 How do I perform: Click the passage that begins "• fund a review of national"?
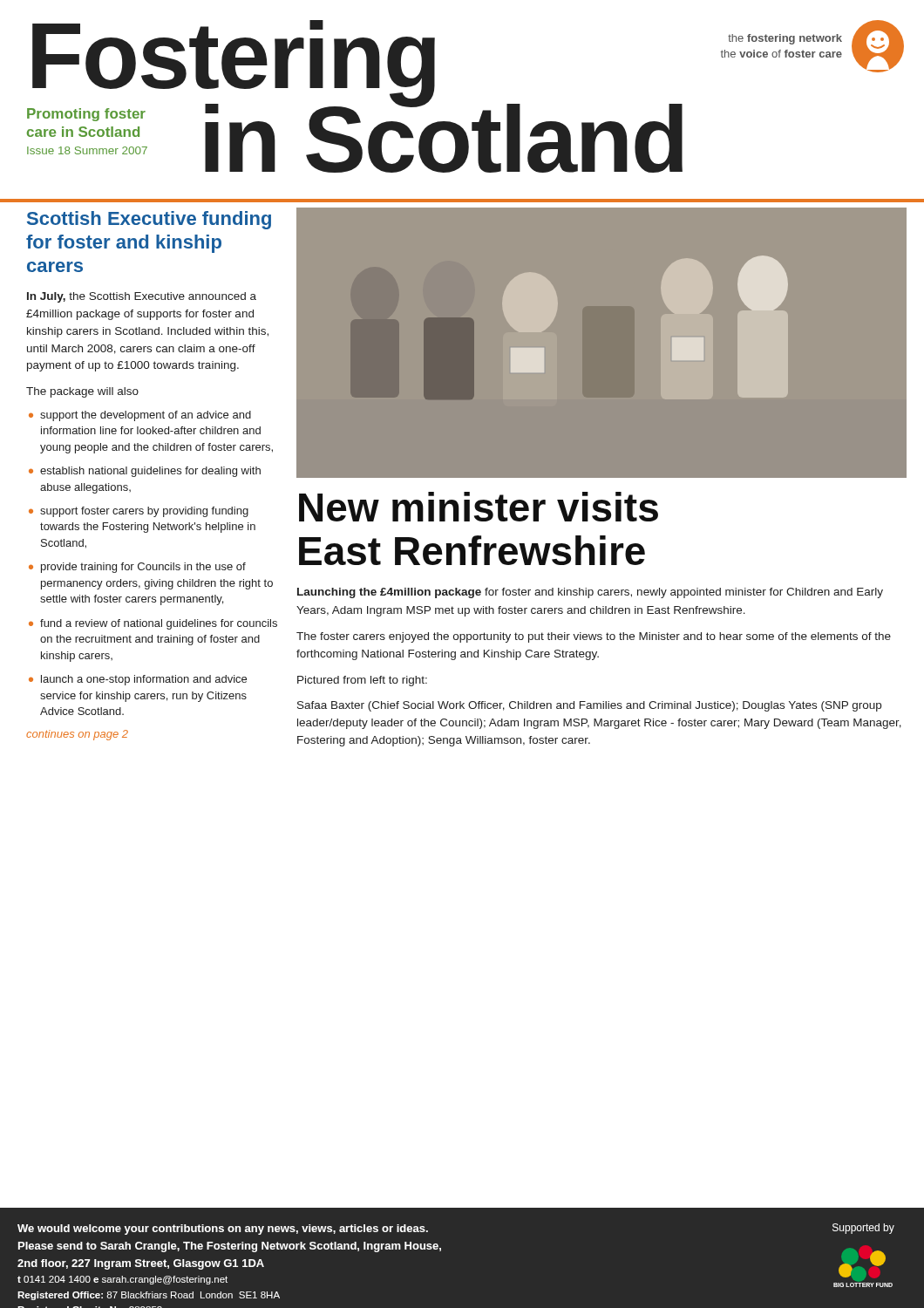coord(153,640)
